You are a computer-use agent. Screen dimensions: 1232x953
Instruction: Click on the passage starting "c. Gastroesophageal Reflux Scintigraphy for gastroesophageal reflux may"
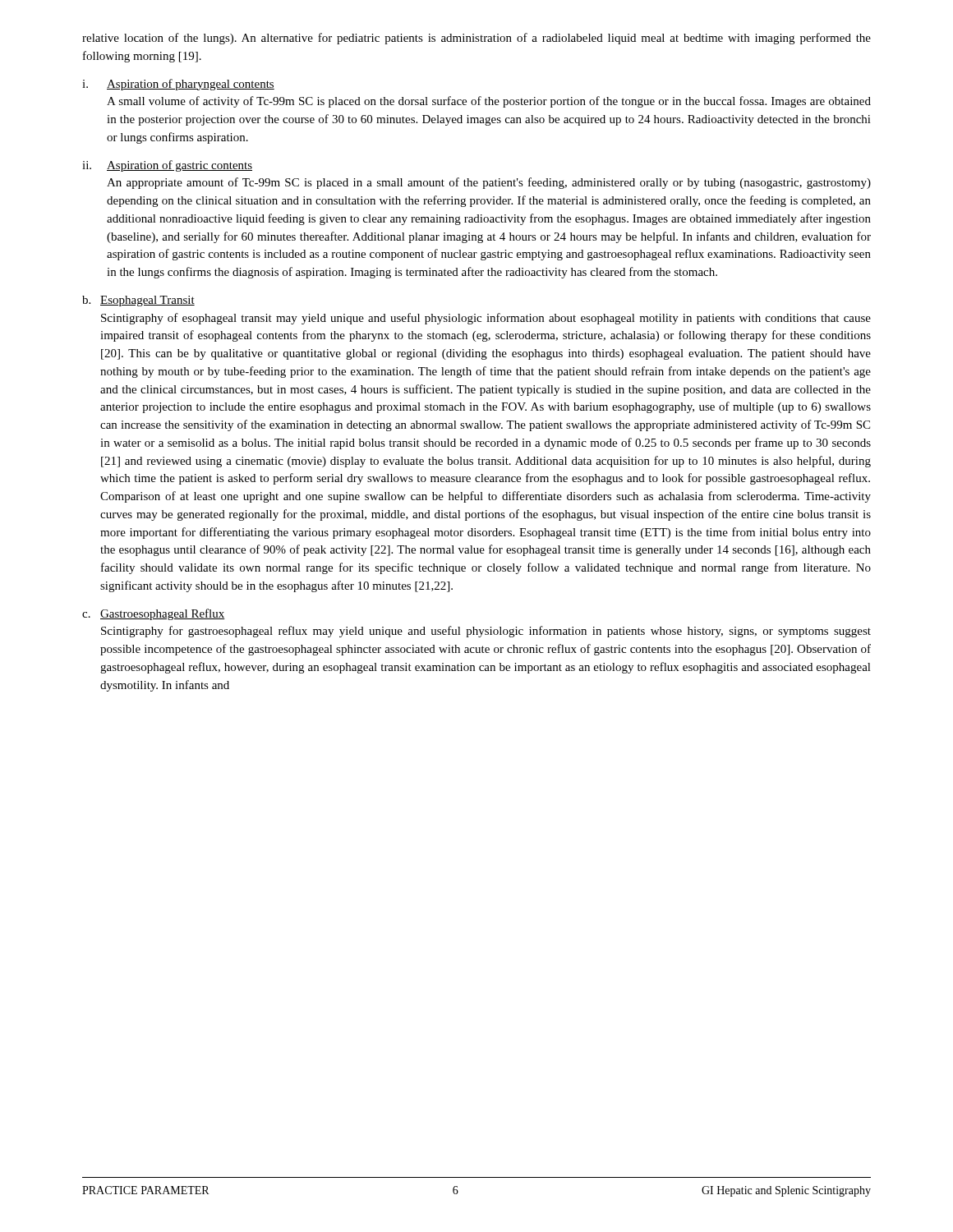tap(476, 650)
